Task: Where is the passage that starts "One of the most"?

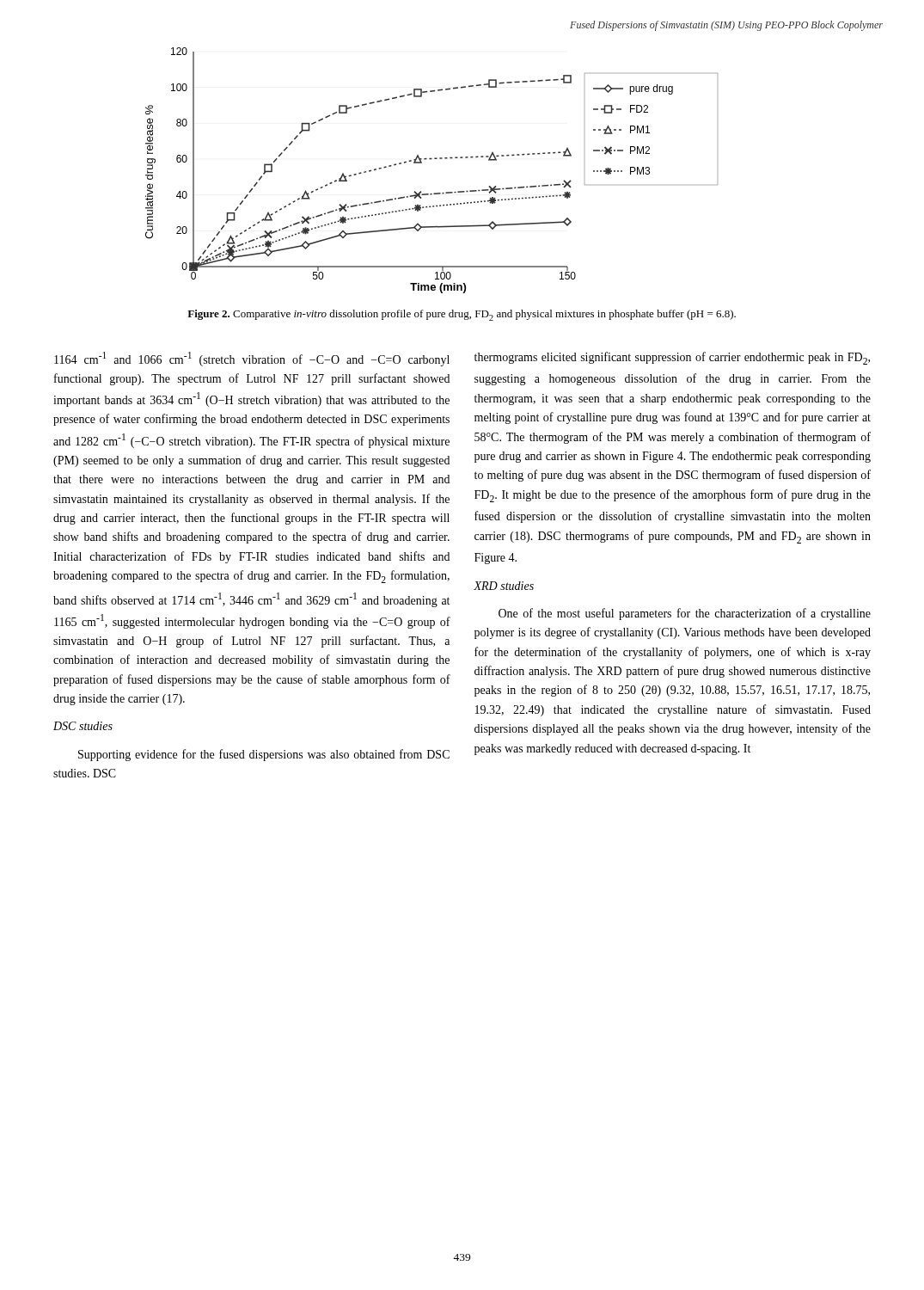Action: 672,682
